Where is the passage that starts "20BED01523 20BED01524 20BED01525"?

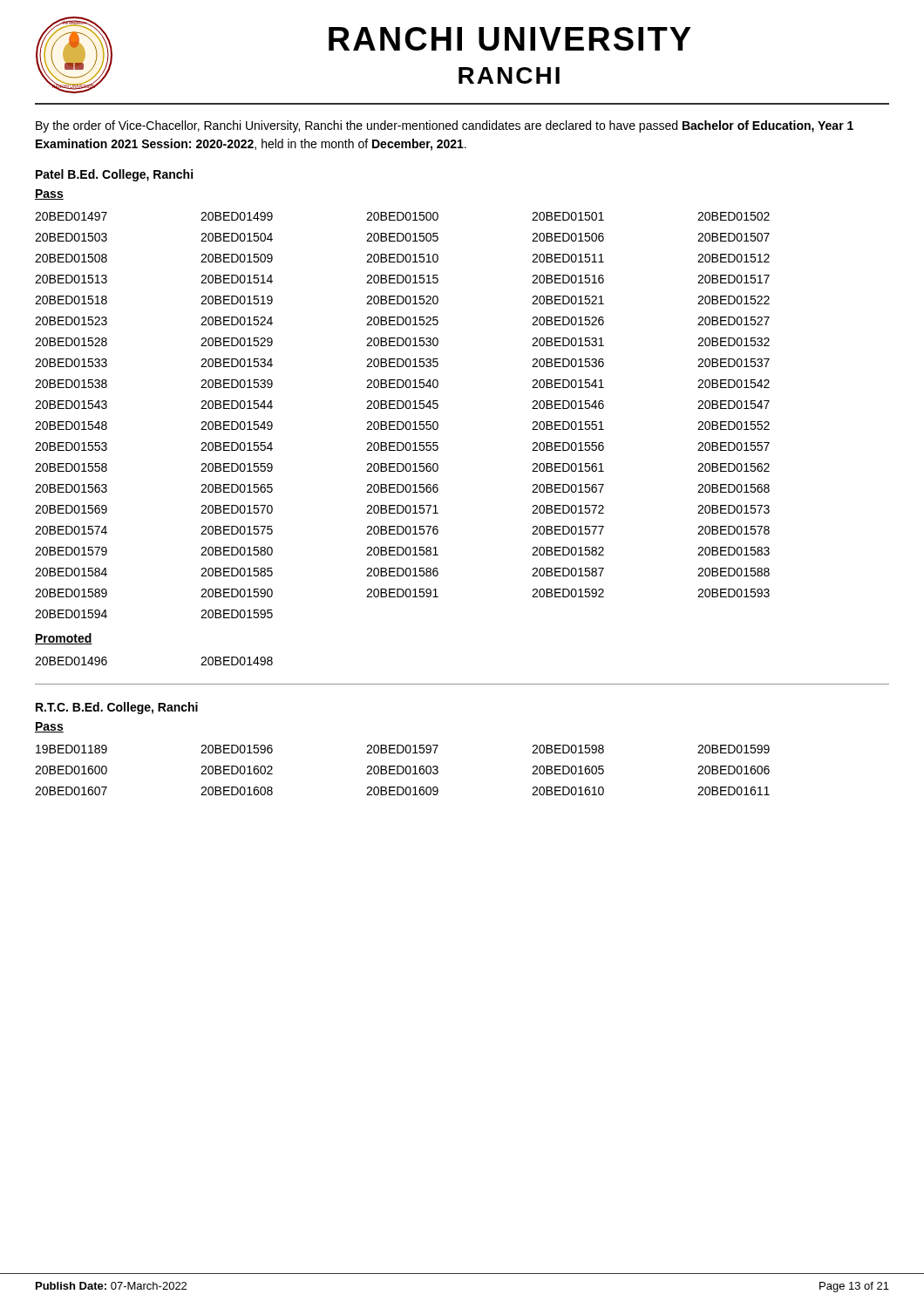(449, 321)
